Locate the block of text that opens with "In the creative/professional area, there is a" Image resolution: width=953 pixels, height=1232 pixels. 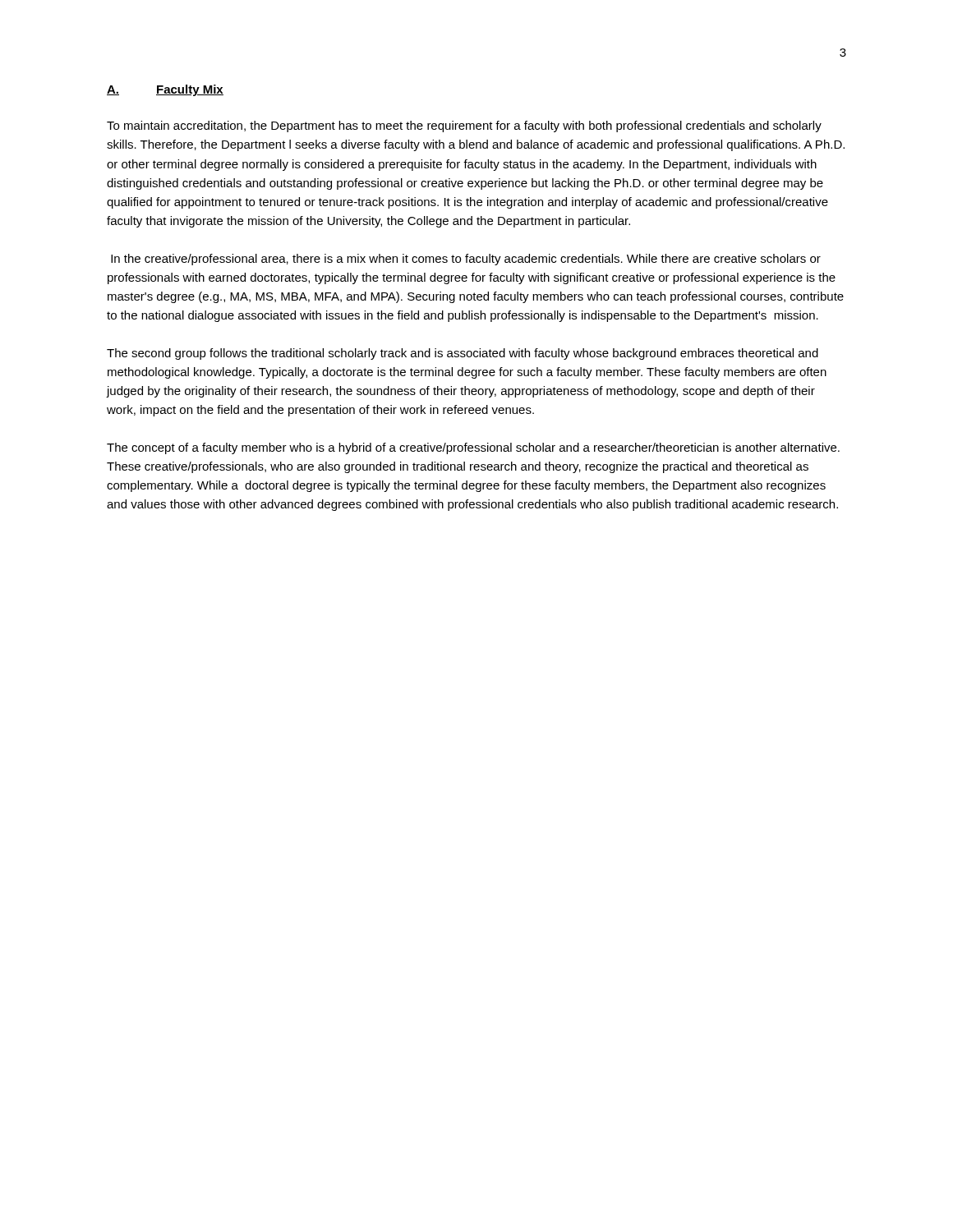pos(476,287)
